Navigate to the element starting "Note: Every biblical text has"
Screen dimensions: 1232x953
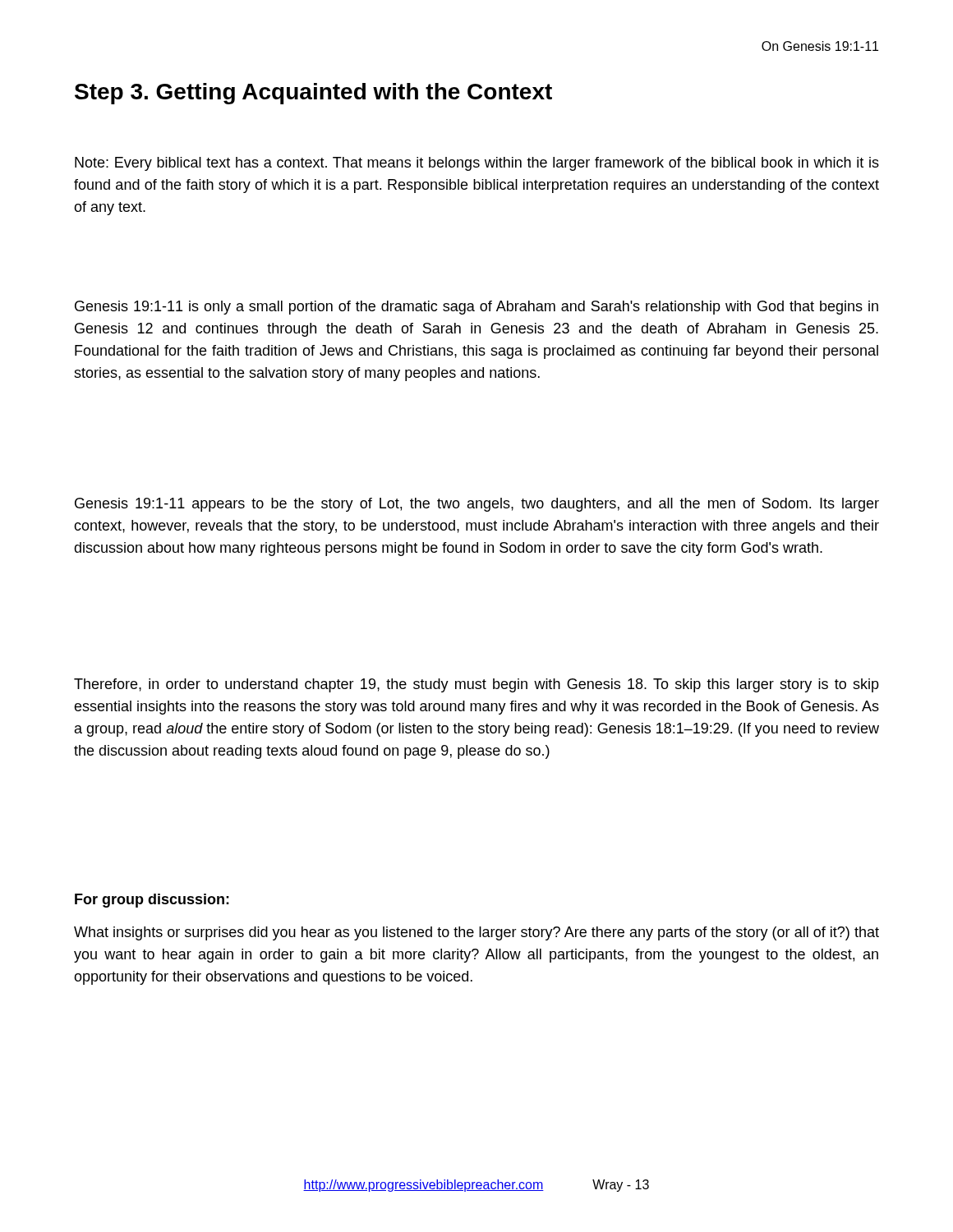(x=476, y=185)
